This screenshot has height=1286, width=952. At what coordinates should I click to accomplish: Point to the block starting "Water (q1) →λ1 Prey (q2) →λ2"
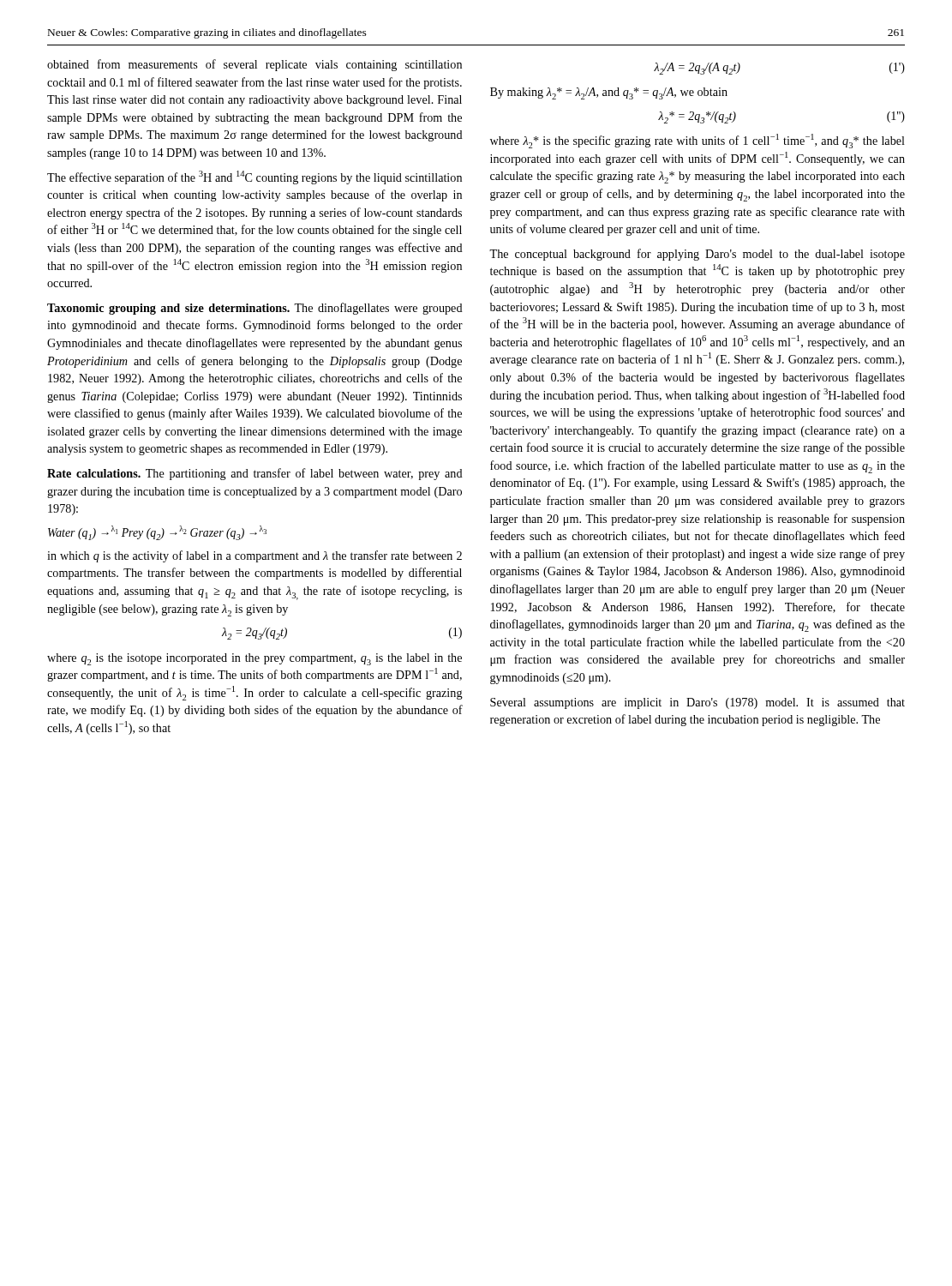pos(157,533)
